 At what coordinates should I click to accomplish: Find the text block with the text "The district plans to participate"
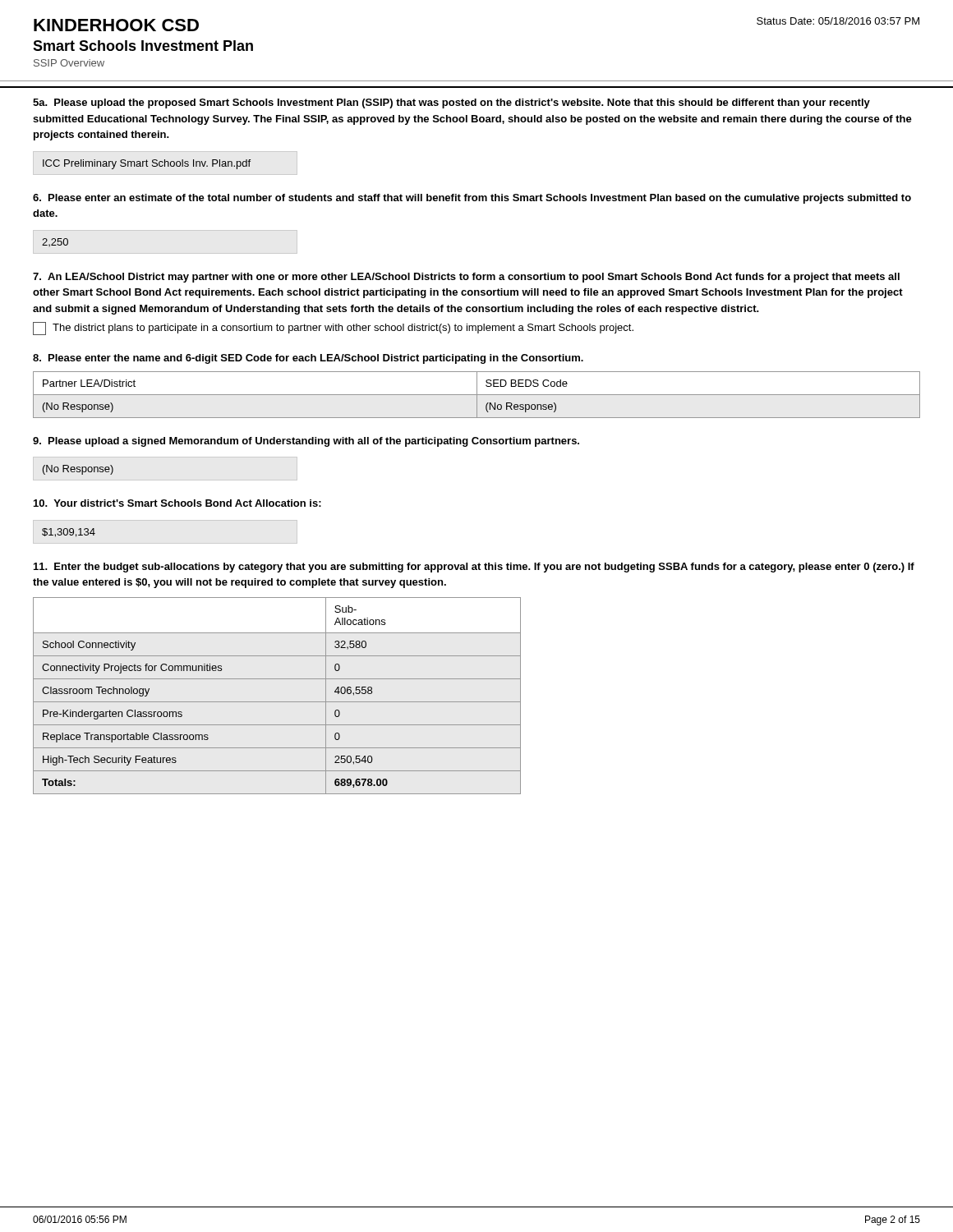click(343, 327)
